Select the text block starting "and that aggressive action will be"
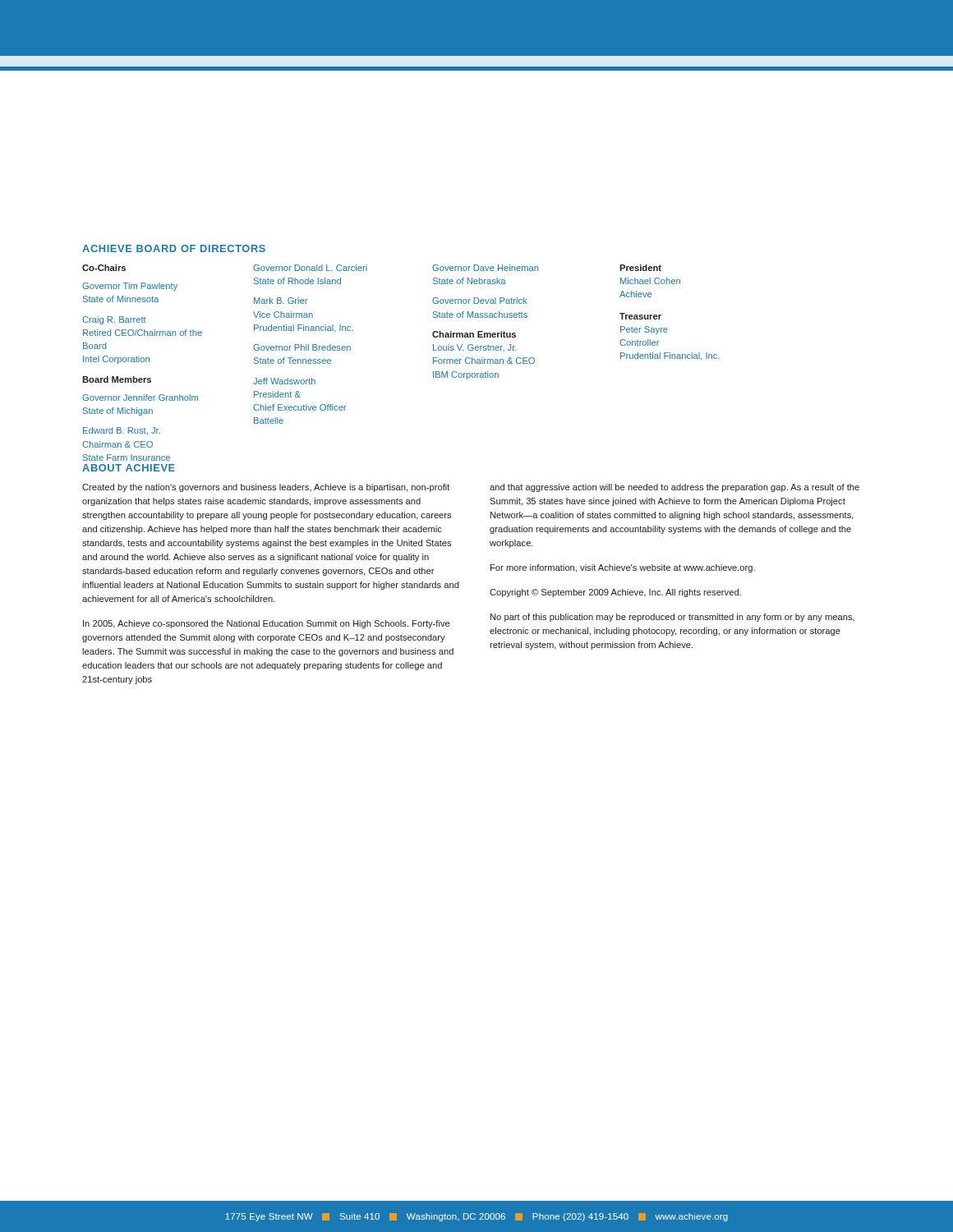The width and height of the screenshot is (953, 1232). (675, 515)
